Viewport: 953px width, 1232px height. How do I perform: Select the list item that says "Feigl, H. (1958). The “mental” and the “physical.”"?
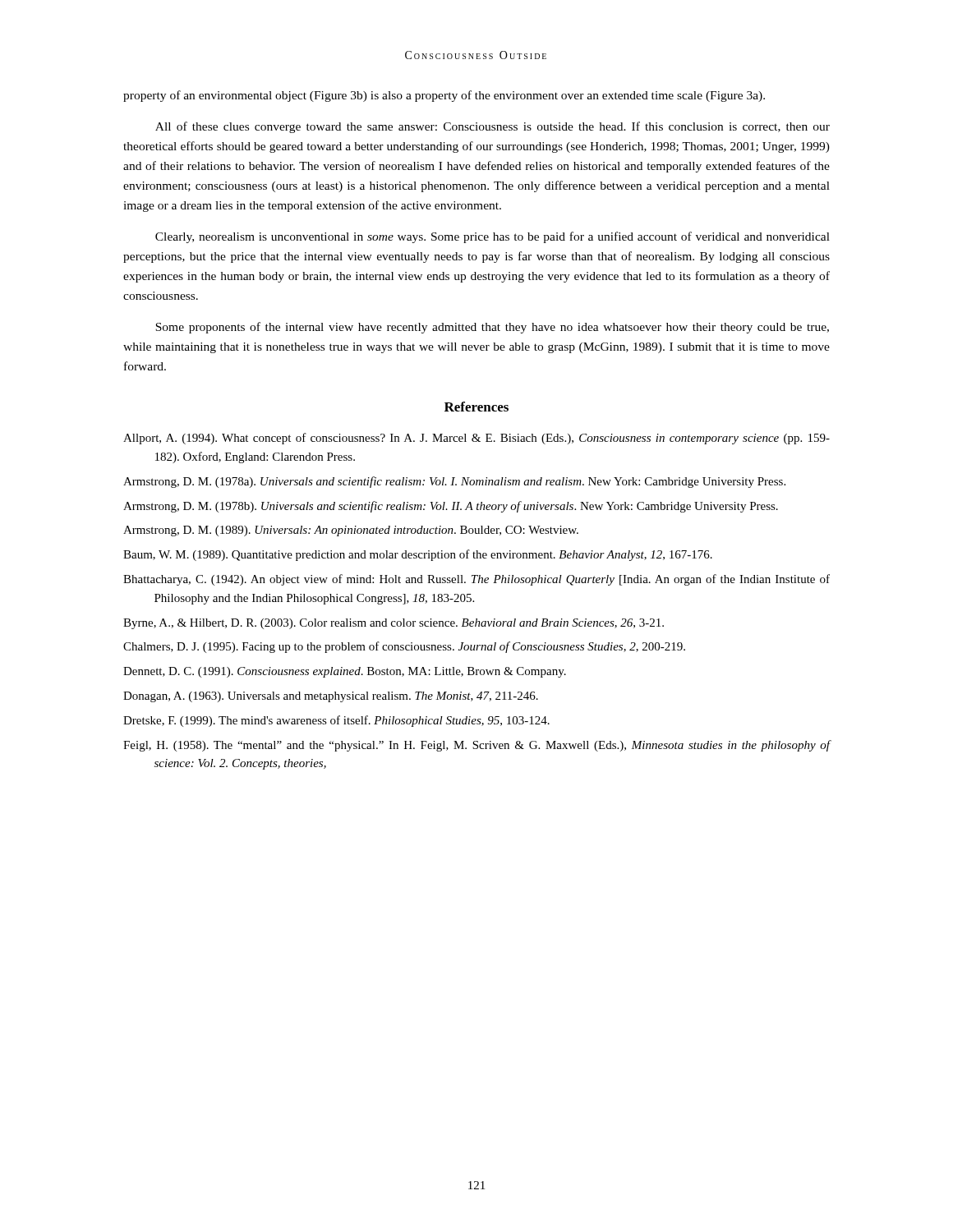coord(476,754)
